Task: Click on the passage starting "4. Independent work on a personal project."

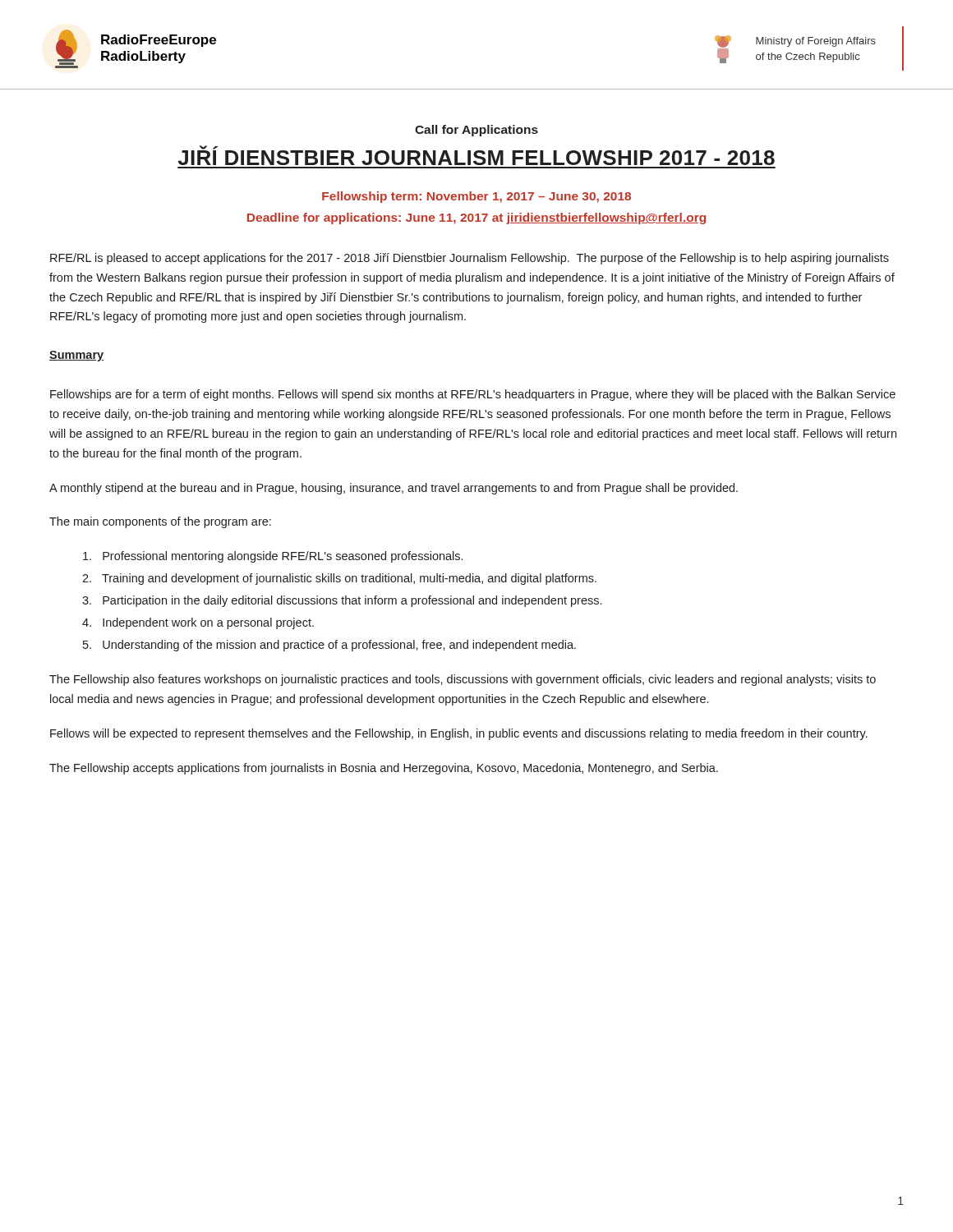Action: point(198,623)
